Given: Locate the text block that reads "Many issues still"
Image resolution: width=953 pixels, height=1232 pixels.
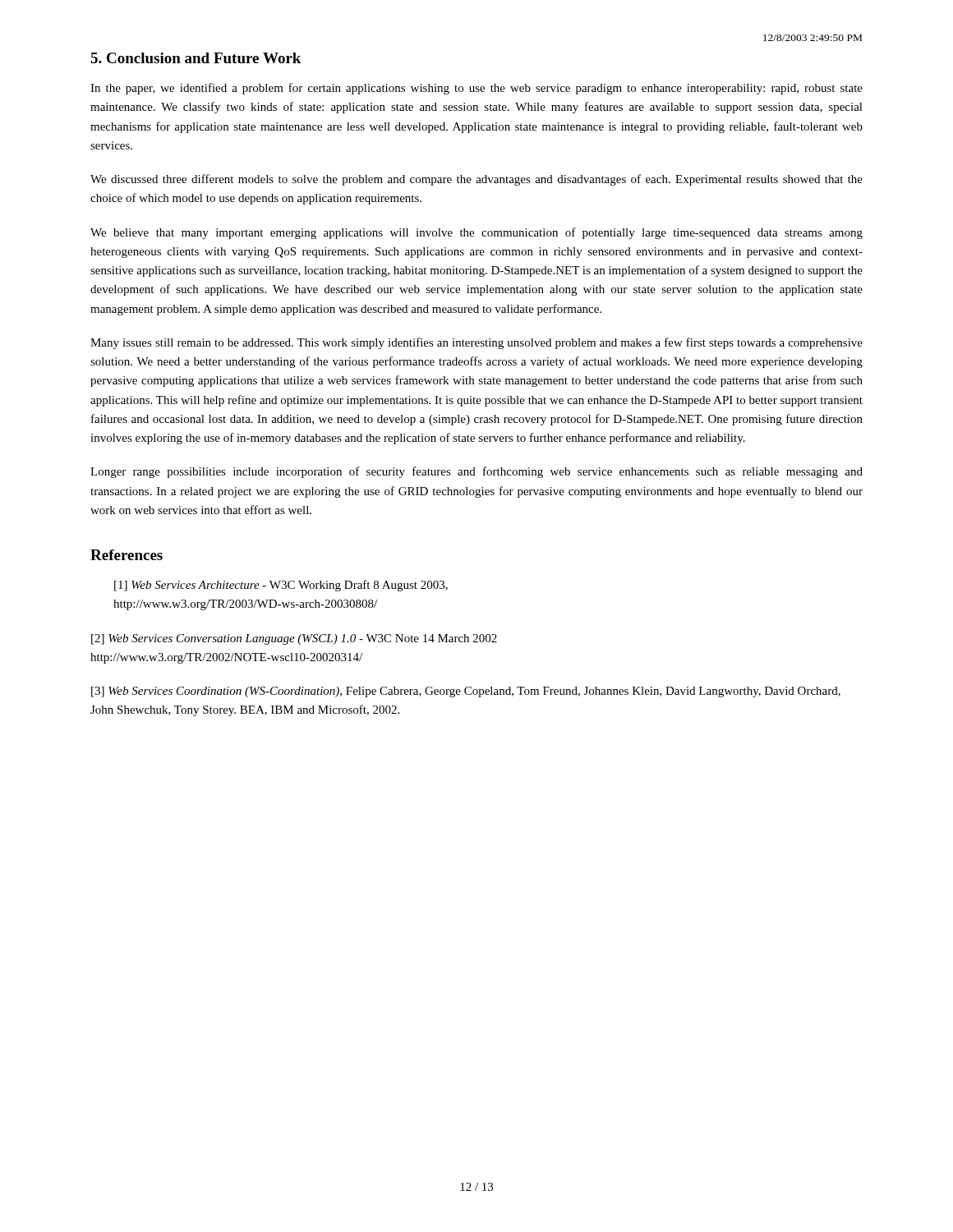Looking at the screenshot, I should [476, 390].
